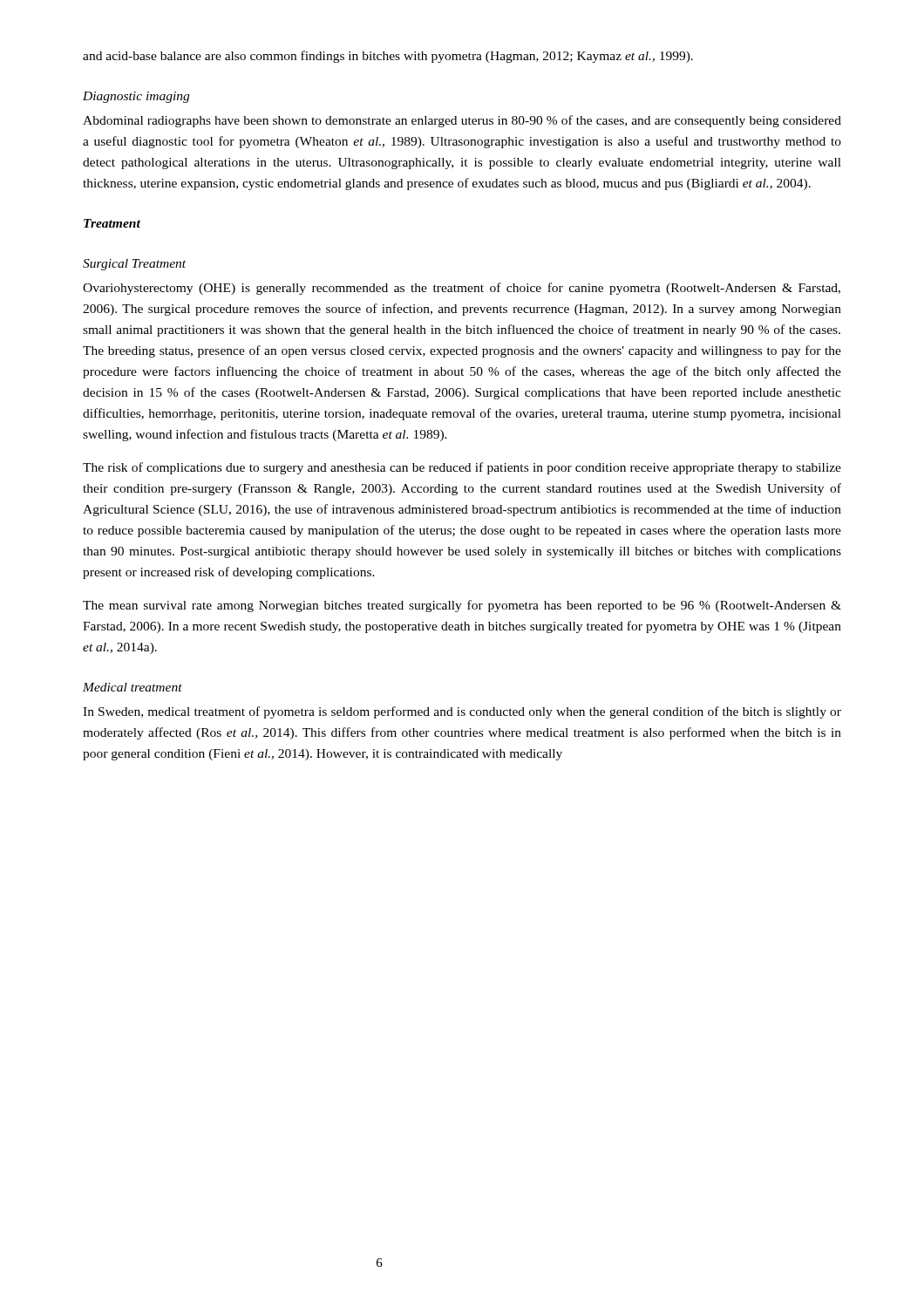Find the text block that says "In Sweden, medical treatment of pyometra is seldom"

[x=462, y=733]
